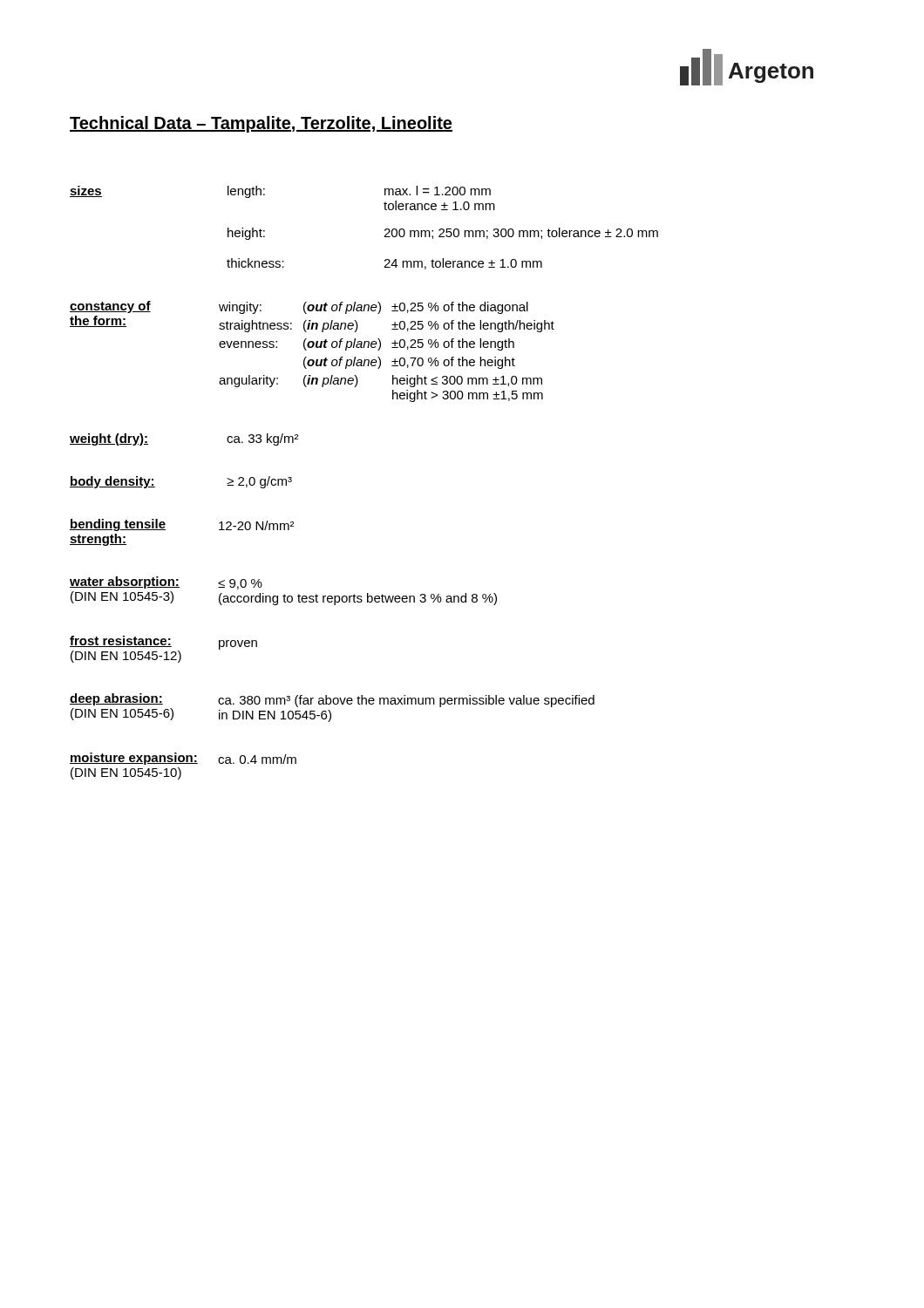Click the passage that begins "constancy of the form: wingity: (out of"
The height and width of the screenshot is (1308, 924).
(x=471, y=351)
